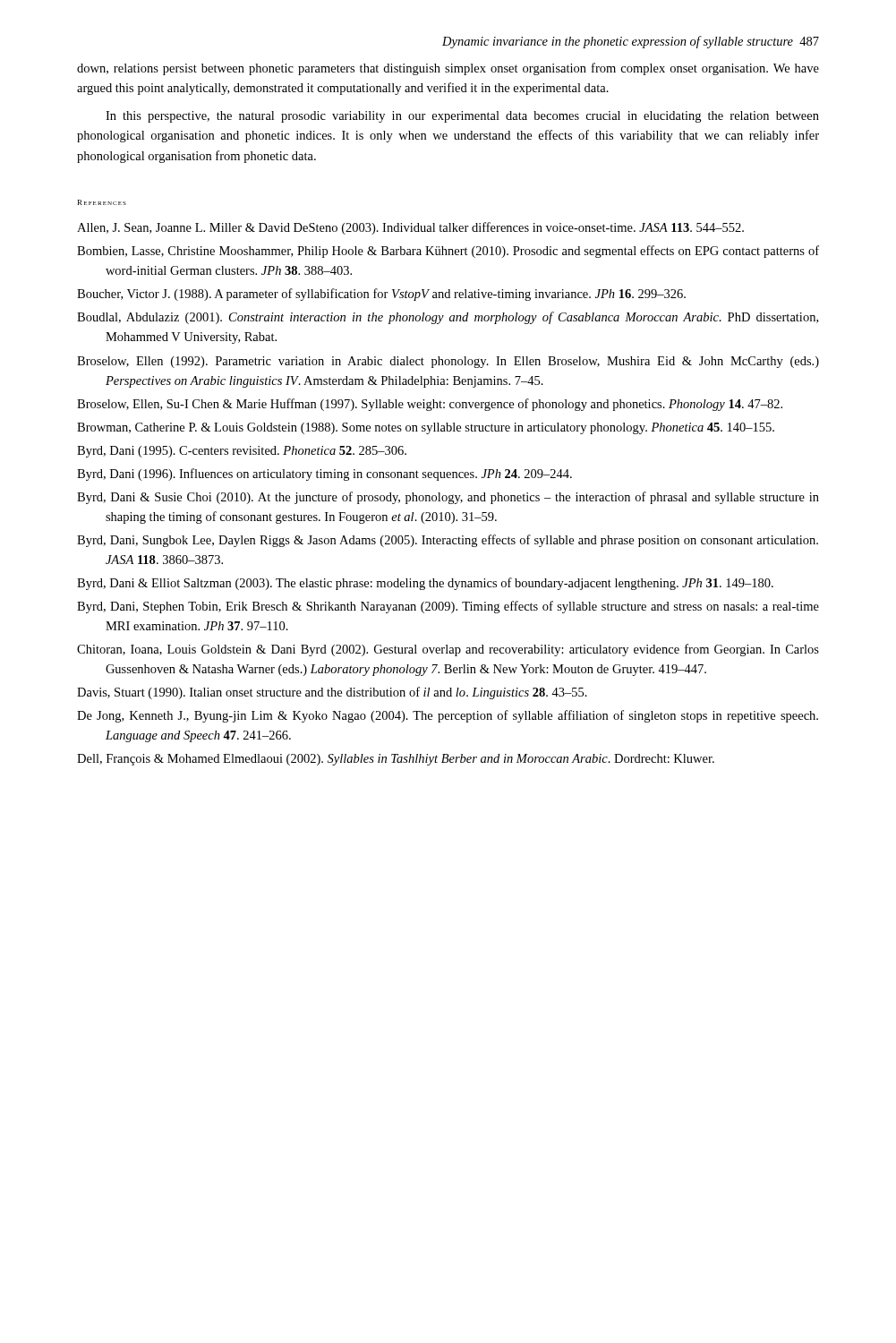
Task: Locate the list item containing "Chitoran, Ioana, Louis"
Action: click(448, 659)
